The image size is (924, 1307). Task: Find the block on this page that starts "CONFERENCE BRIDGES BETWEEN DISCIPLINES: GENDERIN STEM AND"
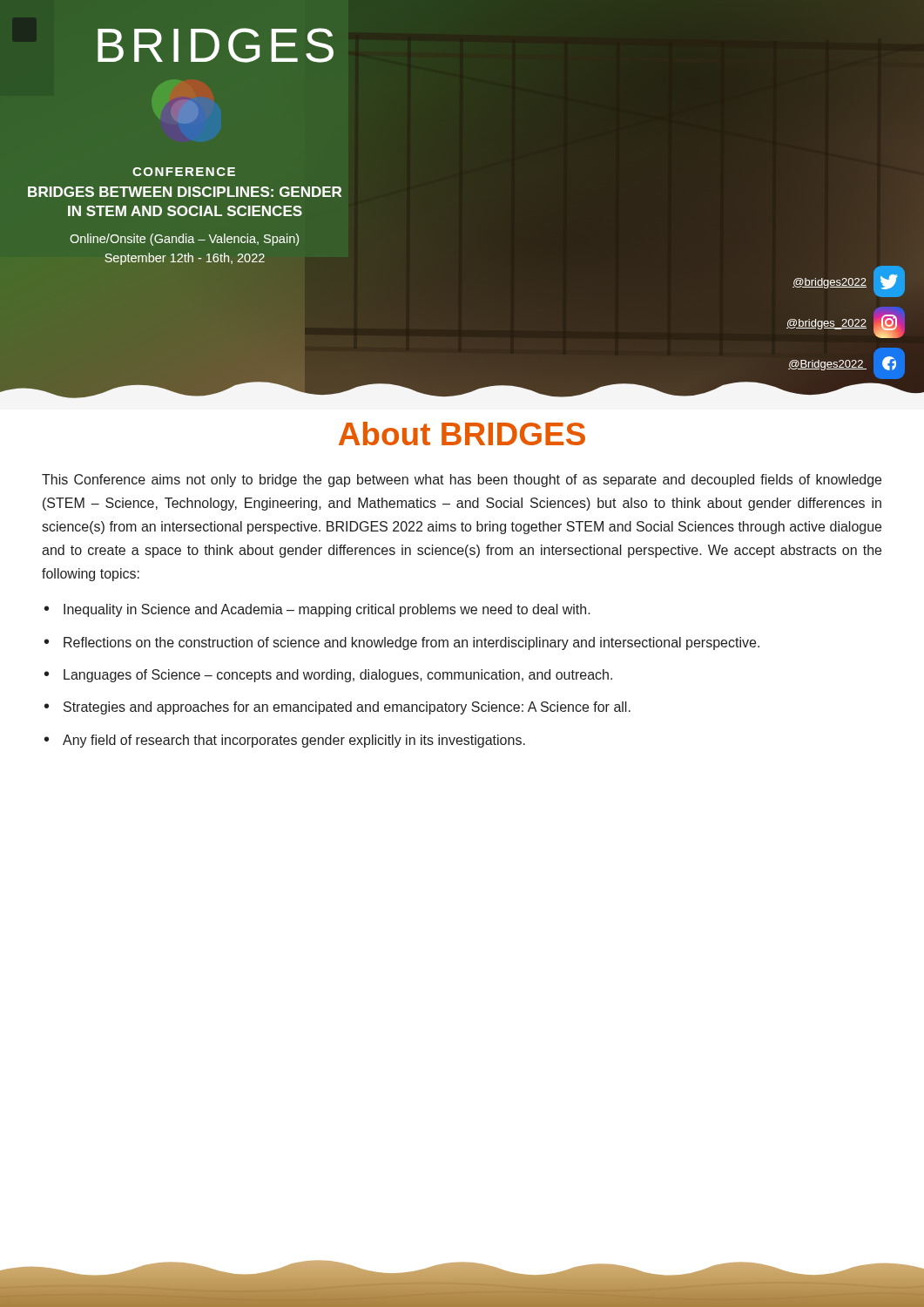(x=185, y=216)
